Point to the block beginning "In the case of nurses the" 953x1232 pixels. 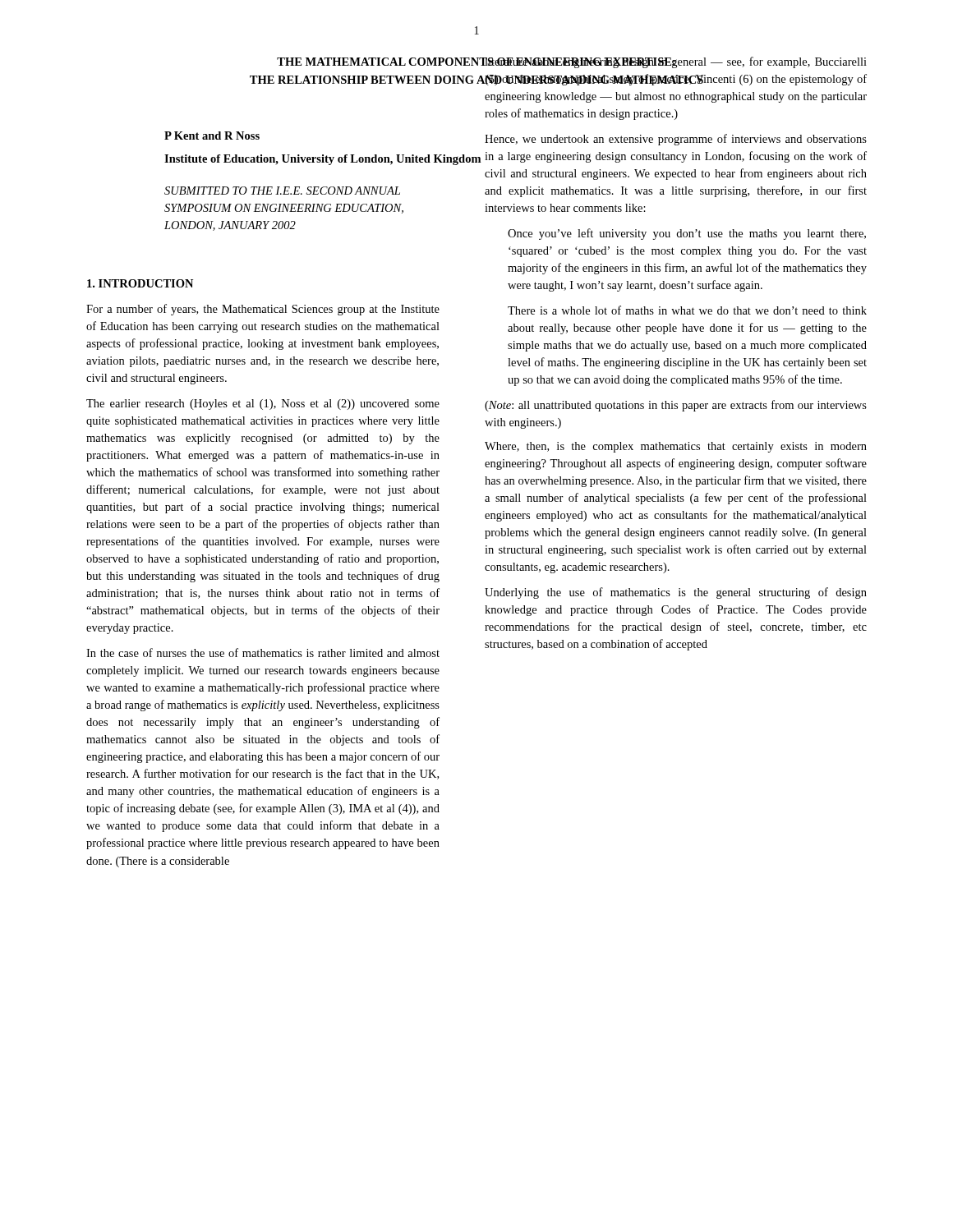tap(263, 757)
